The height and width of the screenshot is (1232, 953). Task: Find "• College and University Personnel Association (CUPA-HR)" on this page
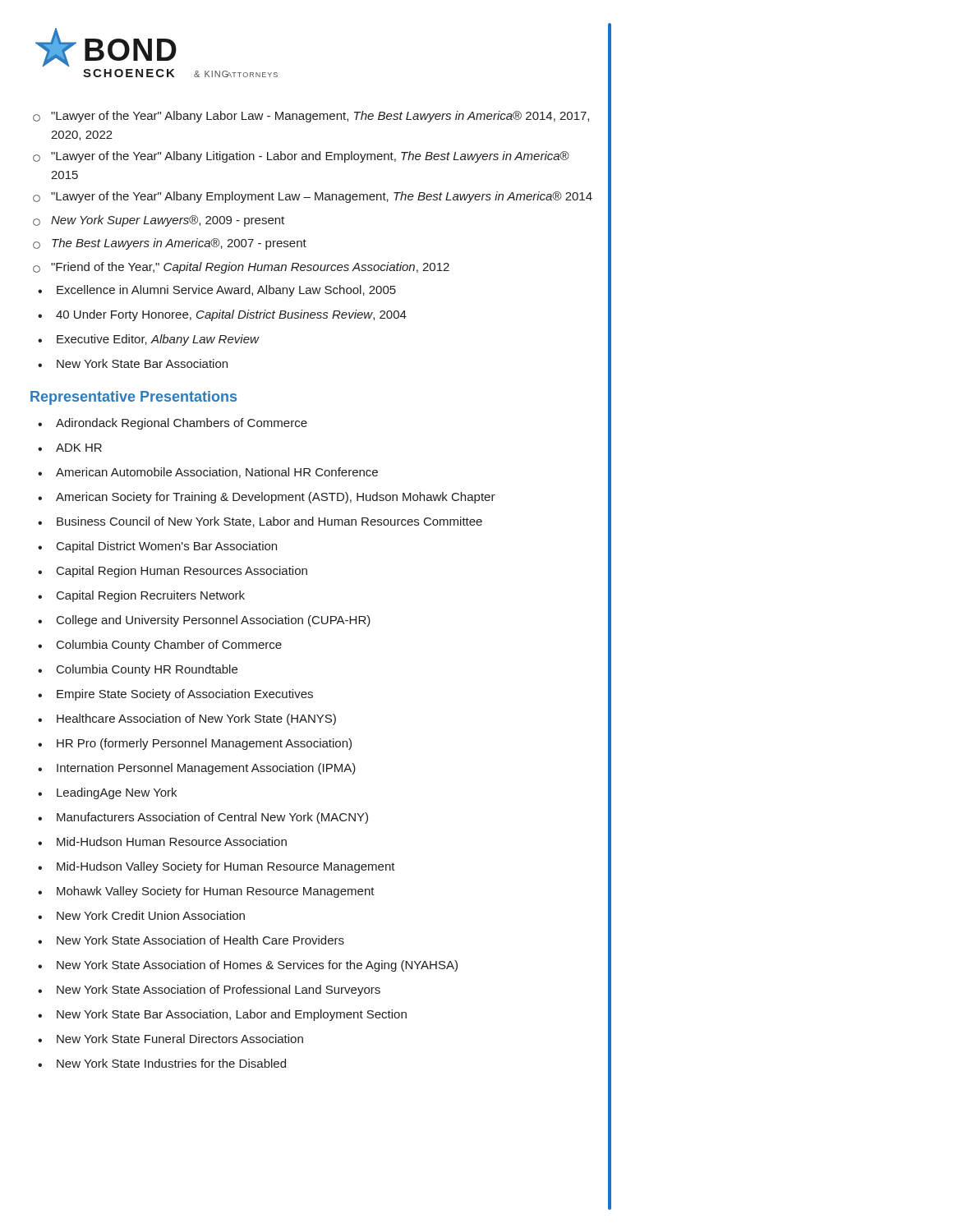[204, 621]
